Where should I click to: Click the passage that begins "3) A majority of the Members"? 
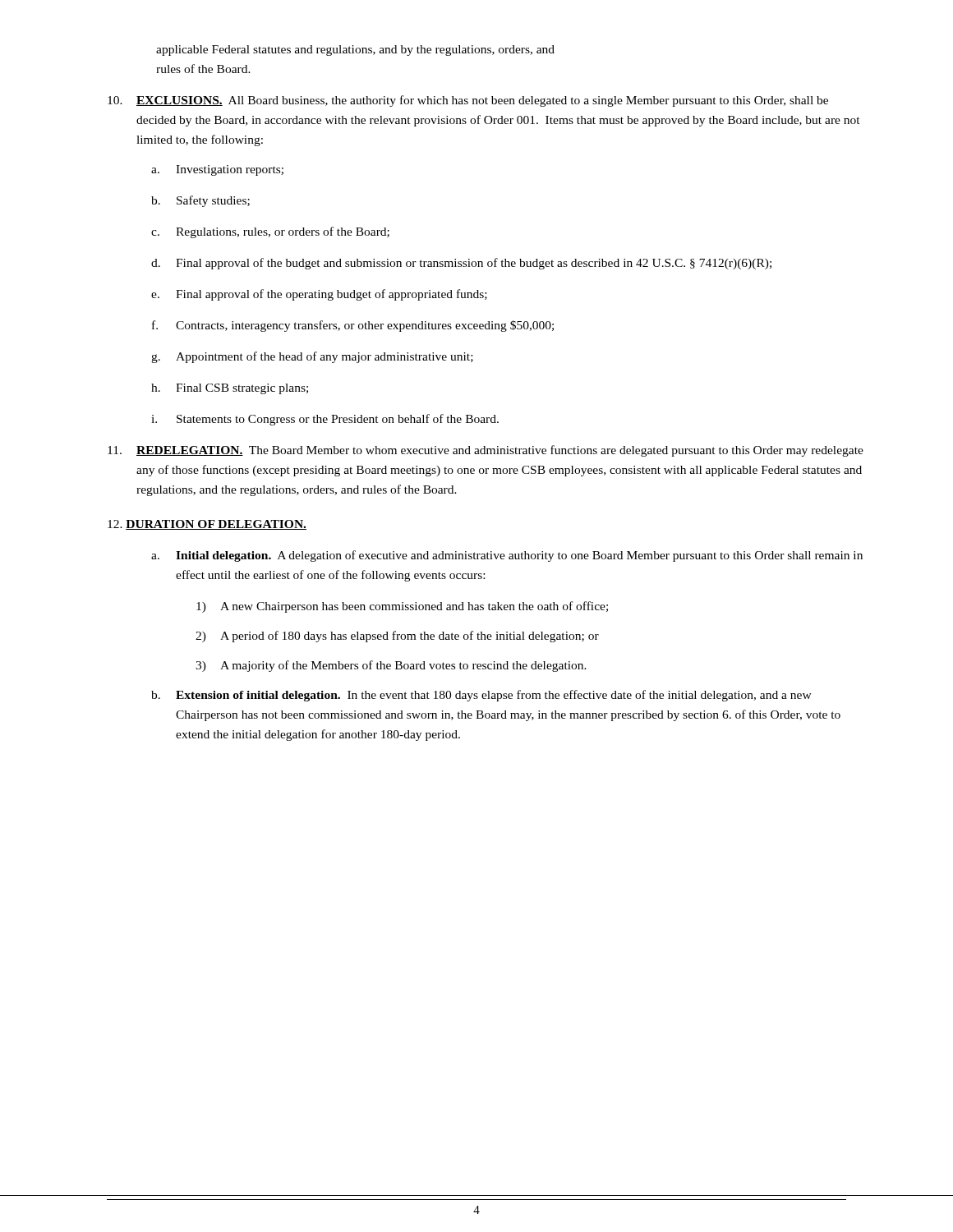click(533, 666)
